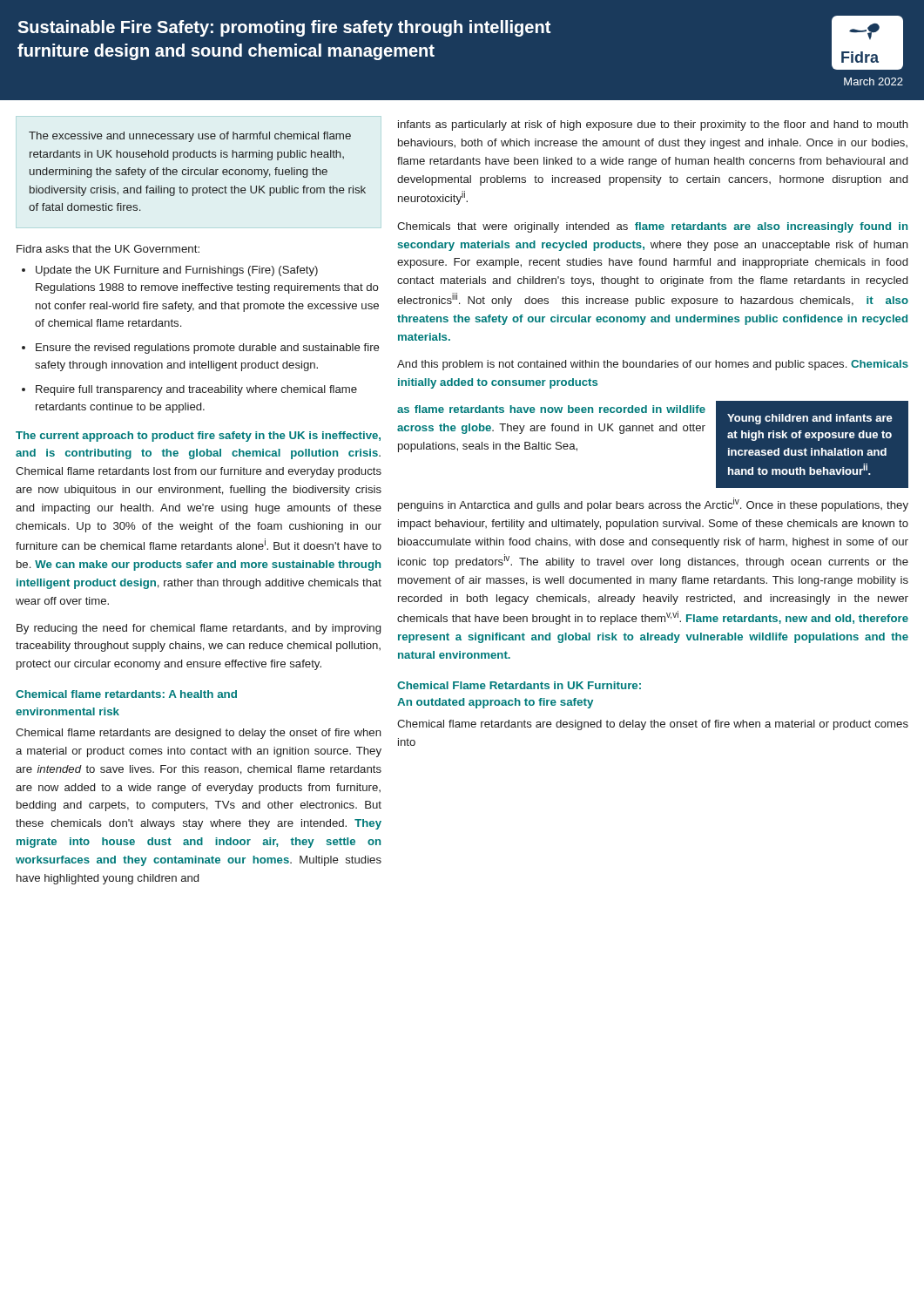Click the passage that begins "The excessive and unnecessary use of"

tap(197, 171)
